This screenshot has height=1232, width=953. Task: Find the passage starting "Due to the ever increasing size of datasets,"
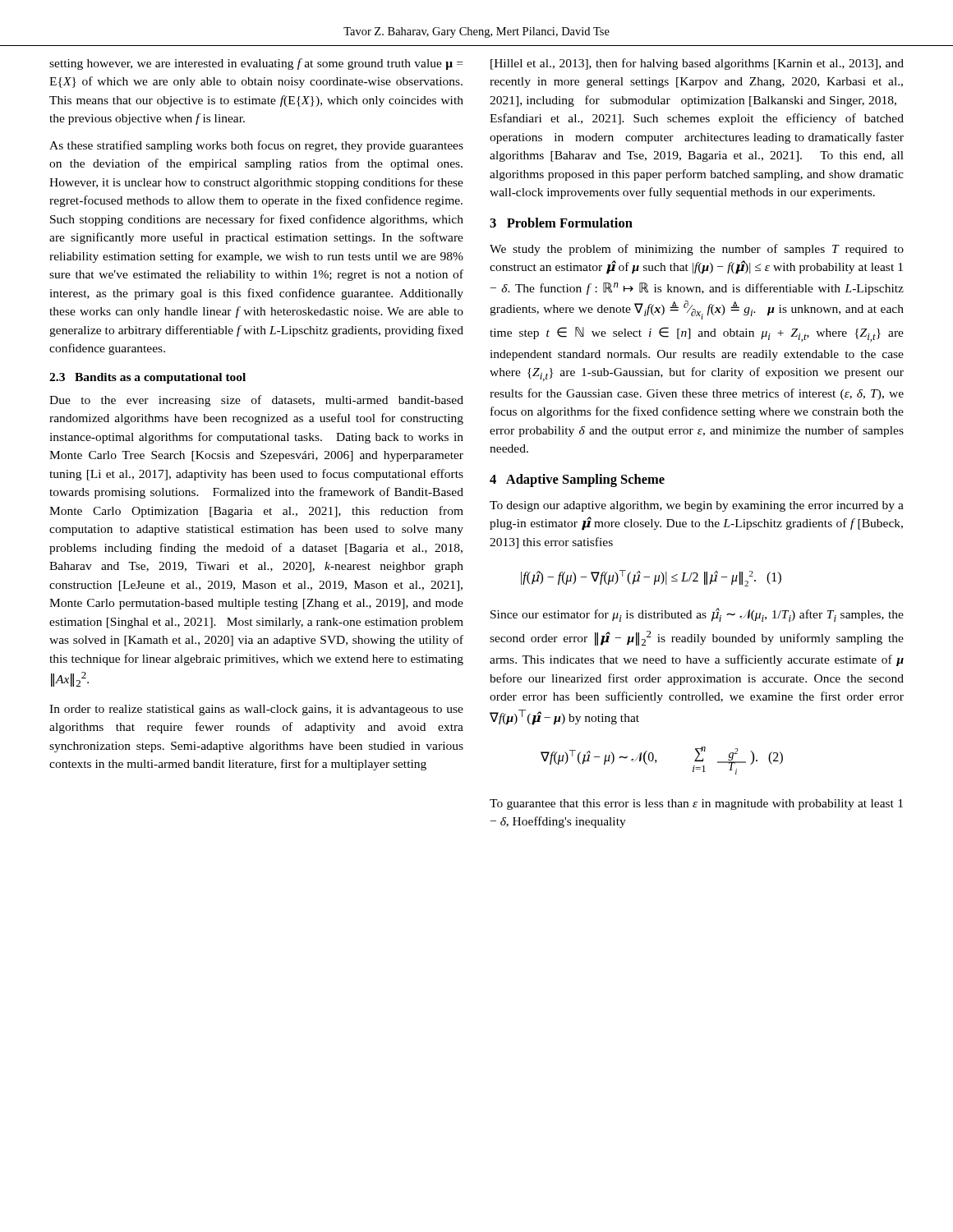256,541
